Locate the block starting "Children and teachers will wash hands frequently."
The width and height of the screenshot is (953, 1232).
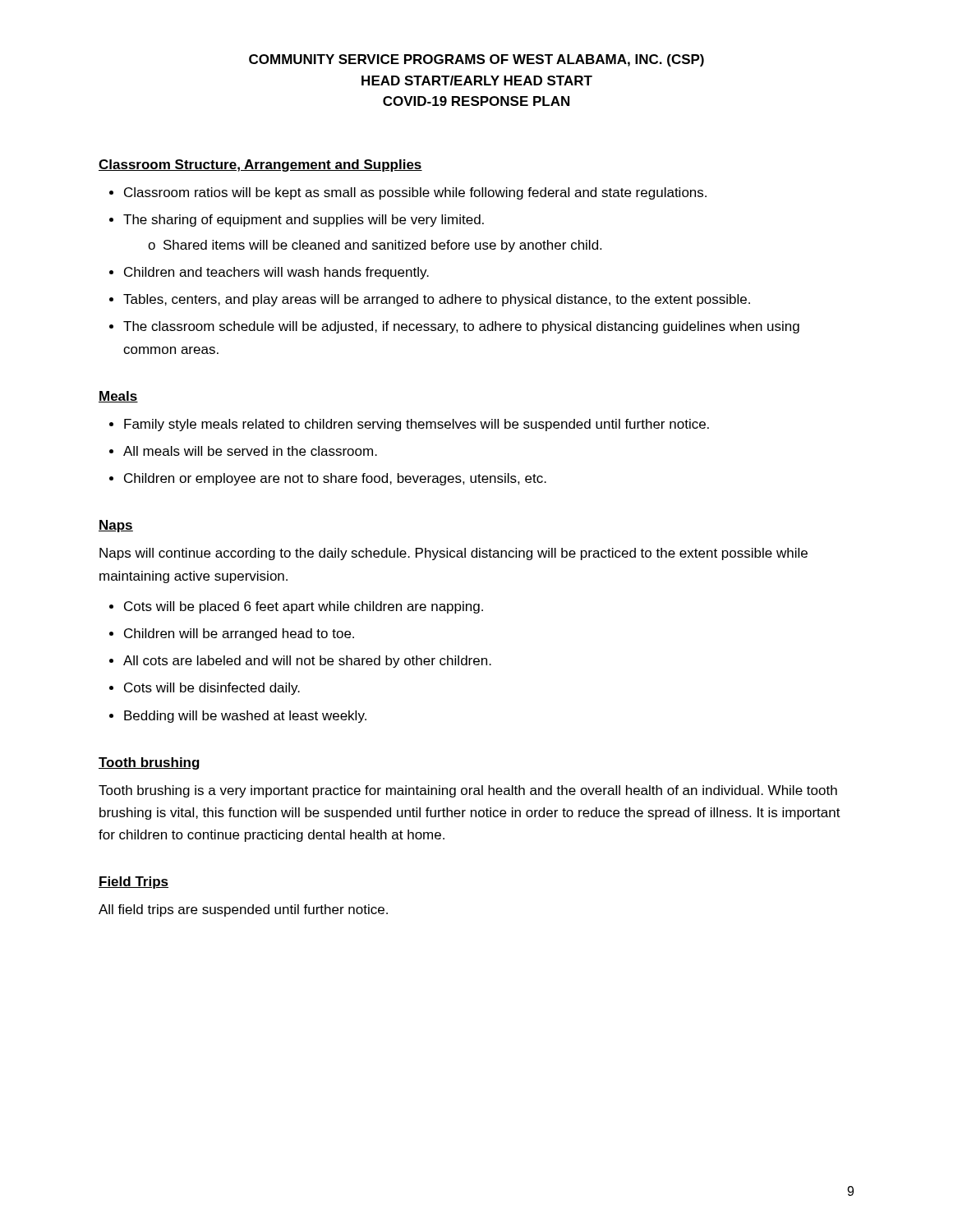(x=276, y=272)
